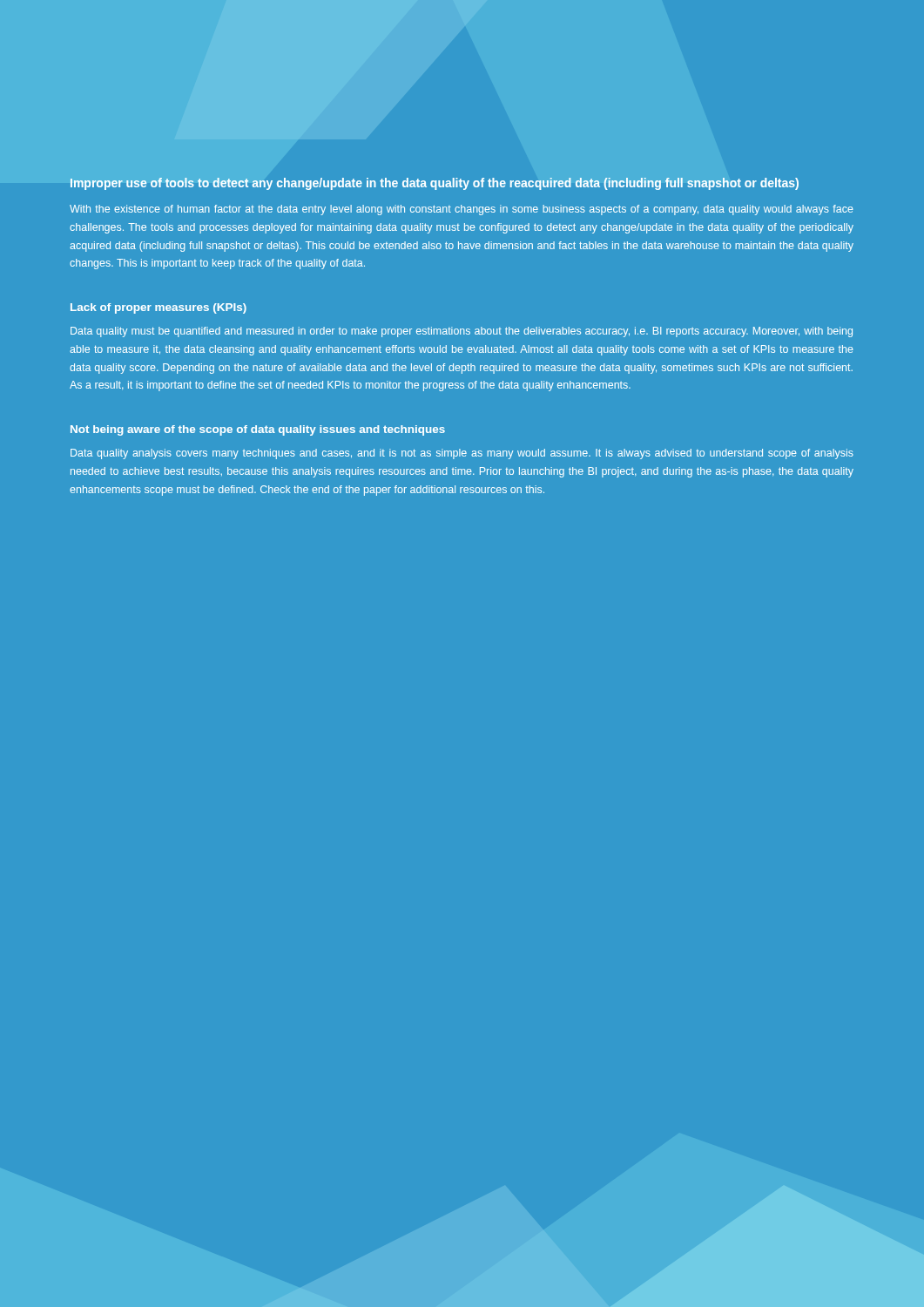Select the element starting "Not being aware of the scope of"
The width and height of the screenshot is (924, 1307).
tap(257, 429)
